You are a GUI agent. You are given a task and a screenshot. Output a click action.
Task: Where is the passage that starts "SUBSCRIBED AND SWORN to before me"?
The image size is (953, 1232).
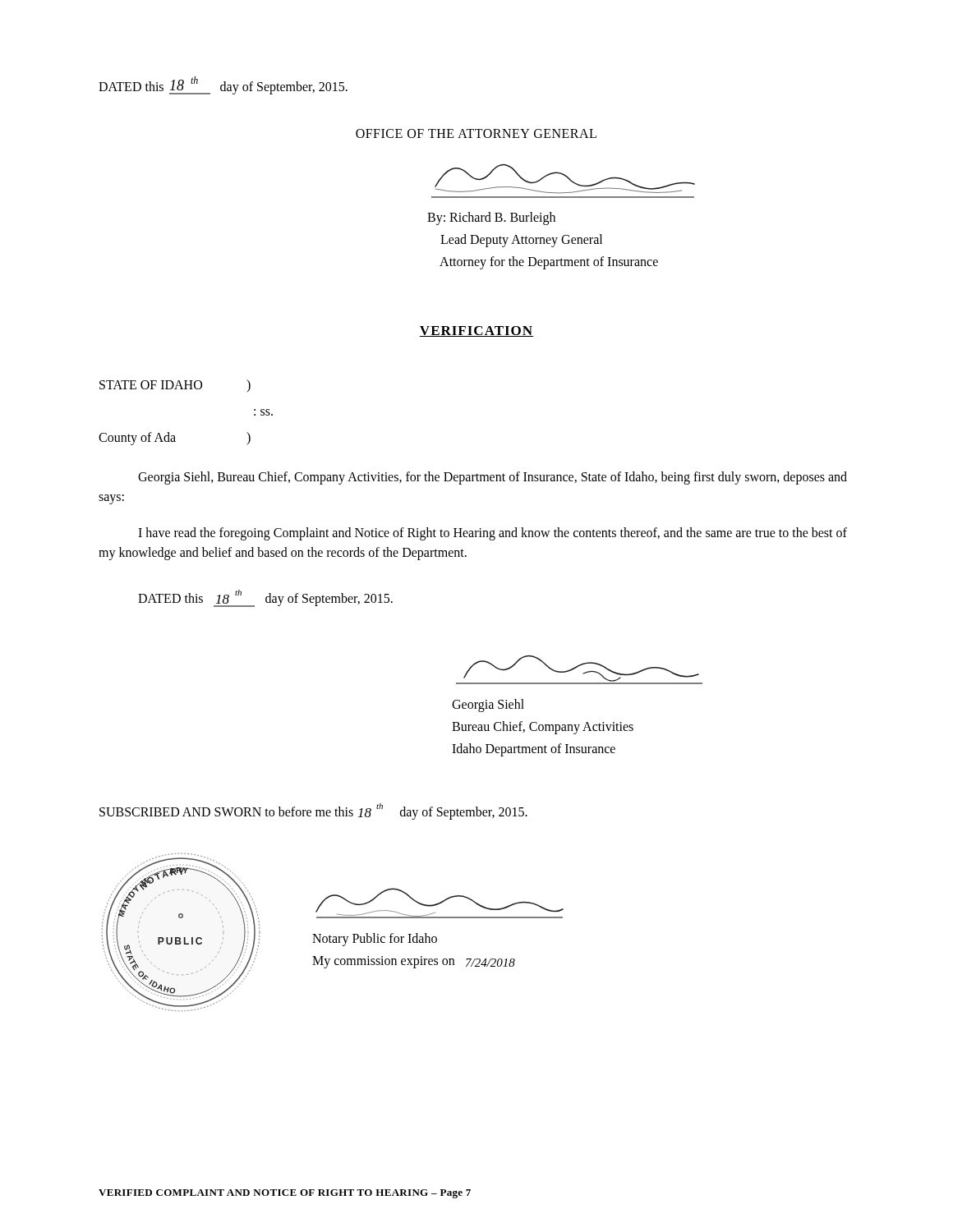[313, 813]
